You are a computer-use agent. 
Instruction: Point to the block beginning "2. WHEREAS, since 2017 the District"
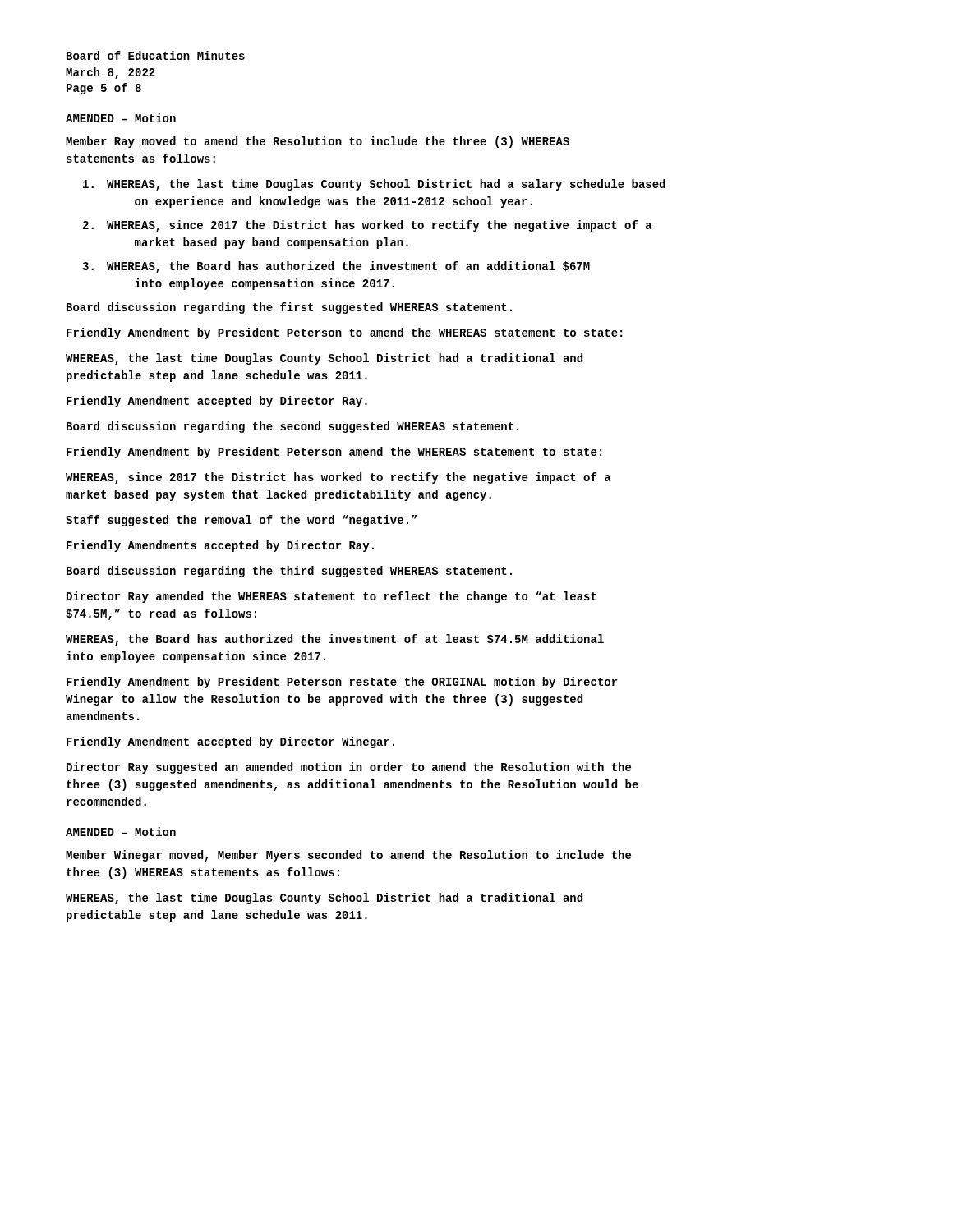[485, 235]
